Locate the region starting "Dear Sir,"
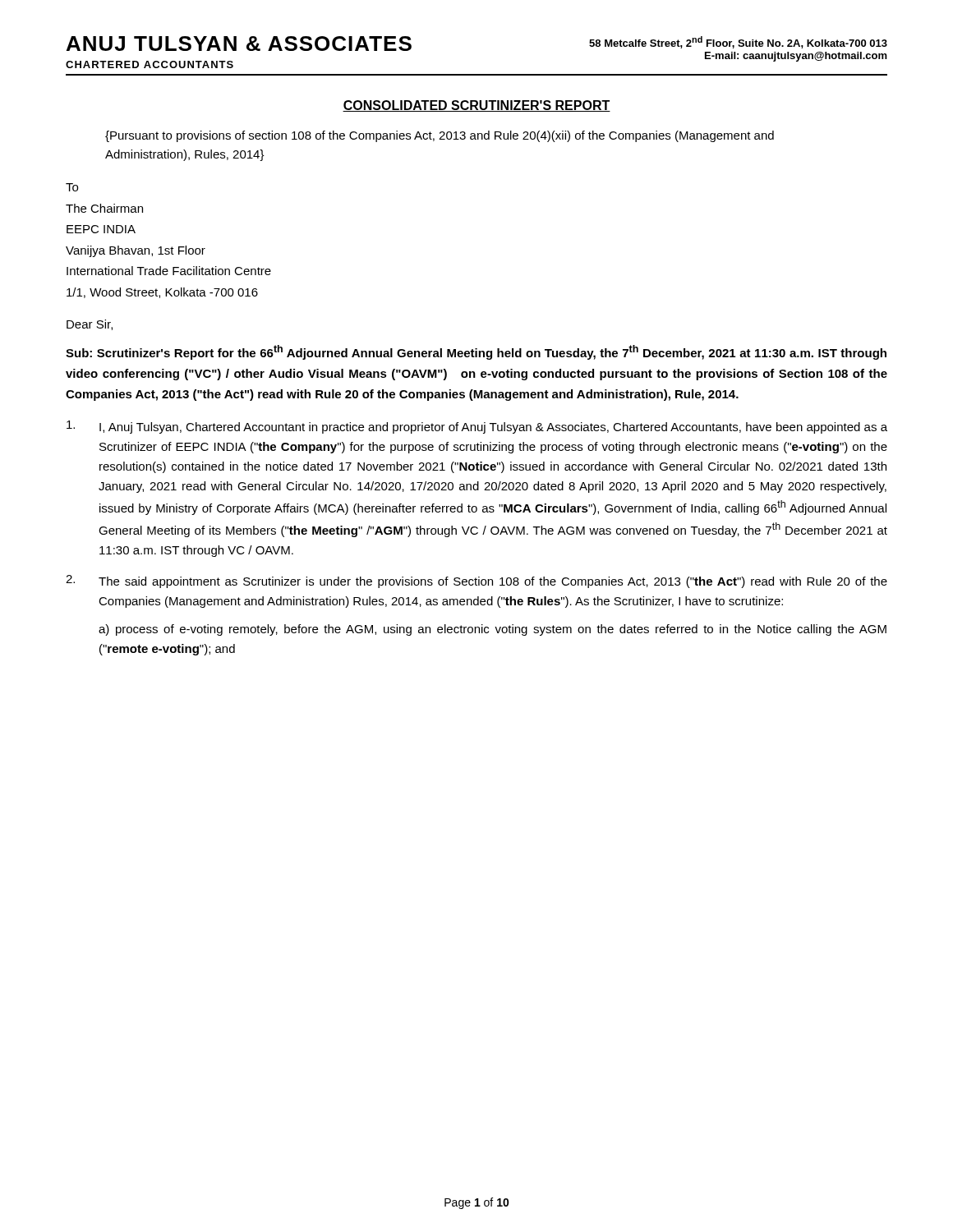953x1232 pixels. coord(90,324)
